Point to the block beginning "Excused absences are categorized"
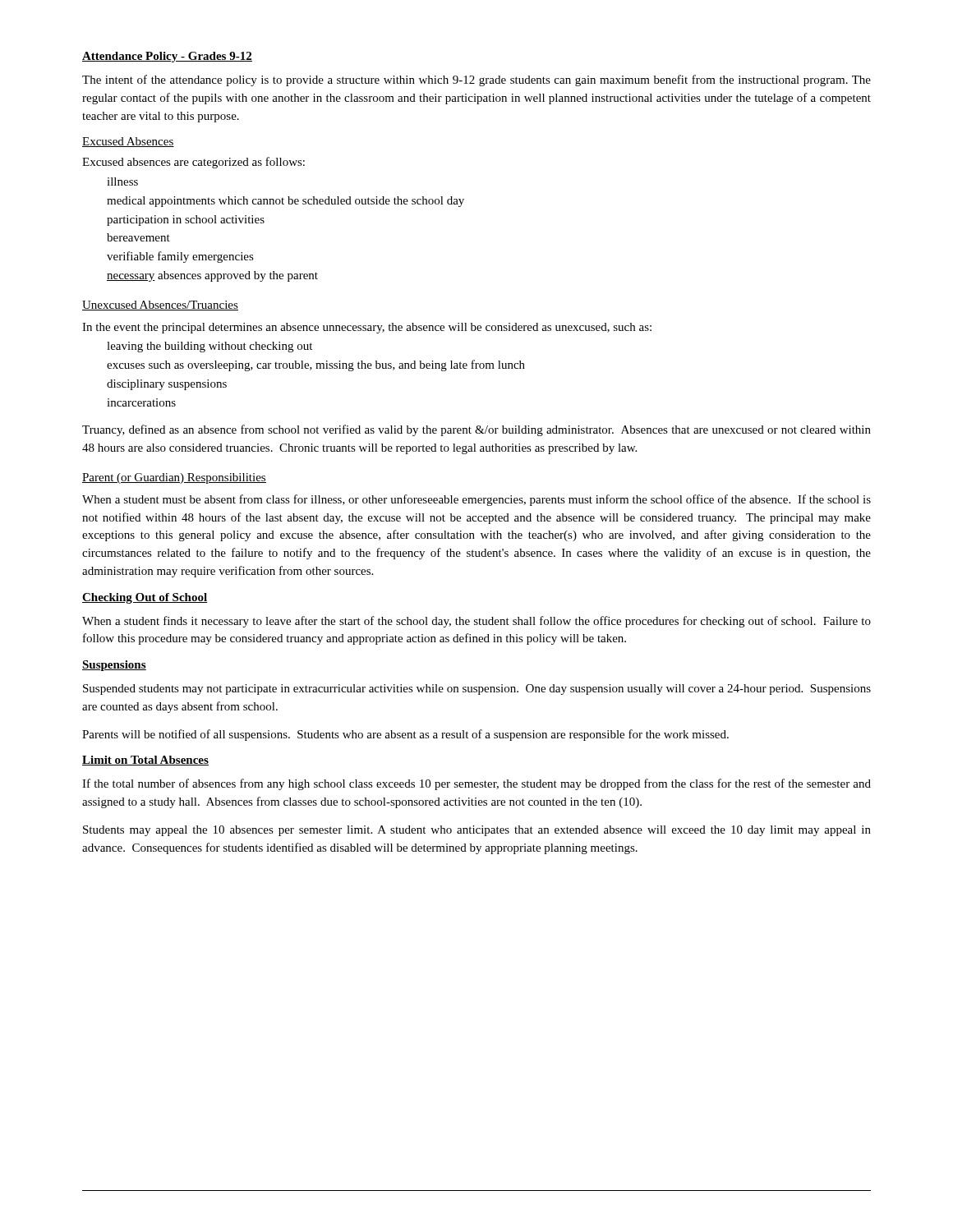The width and height of the screenshot is (953, 1232). pos(194,162)
